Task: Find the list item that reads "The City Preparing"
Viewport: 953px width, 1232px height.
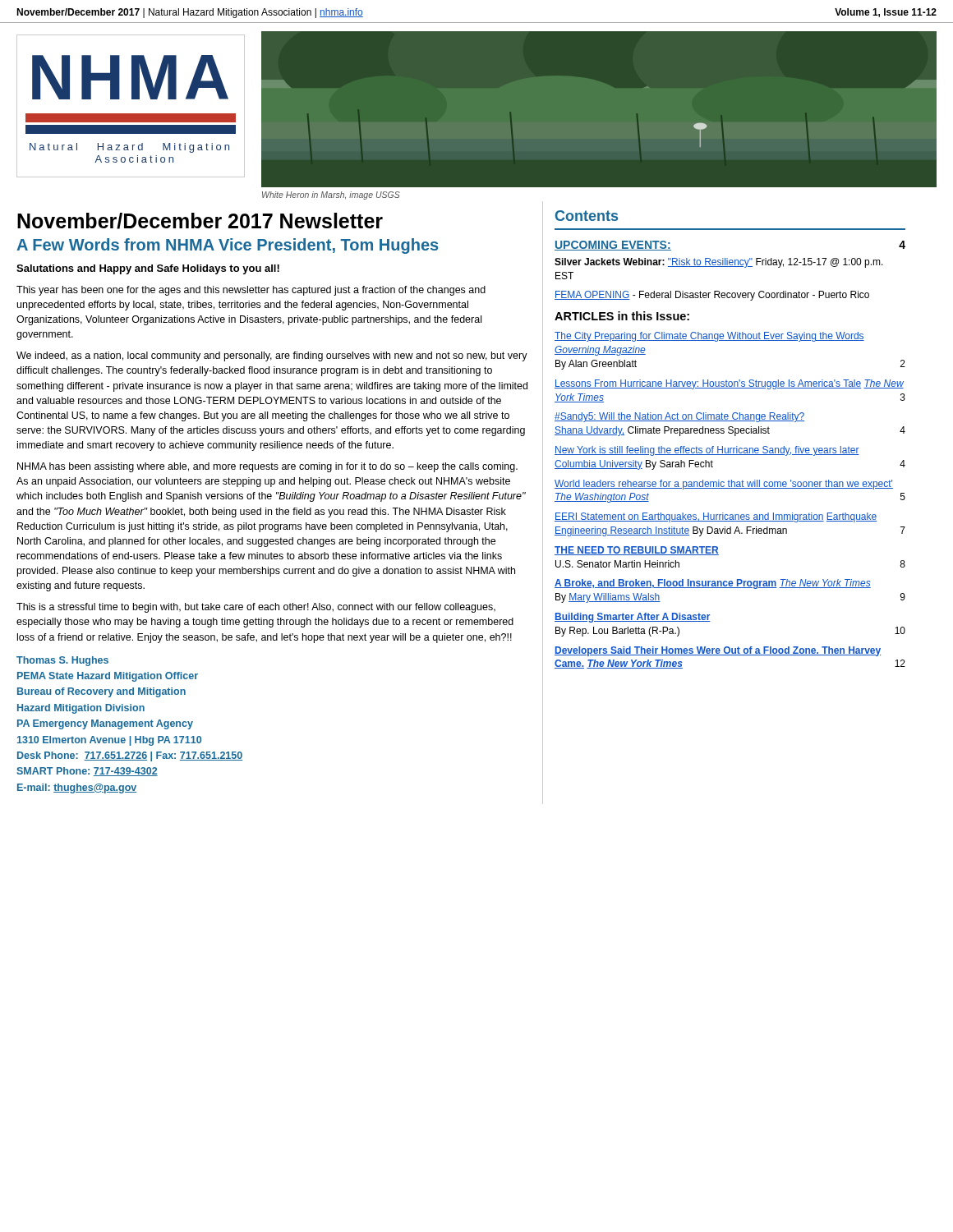Action: point(730,351)
